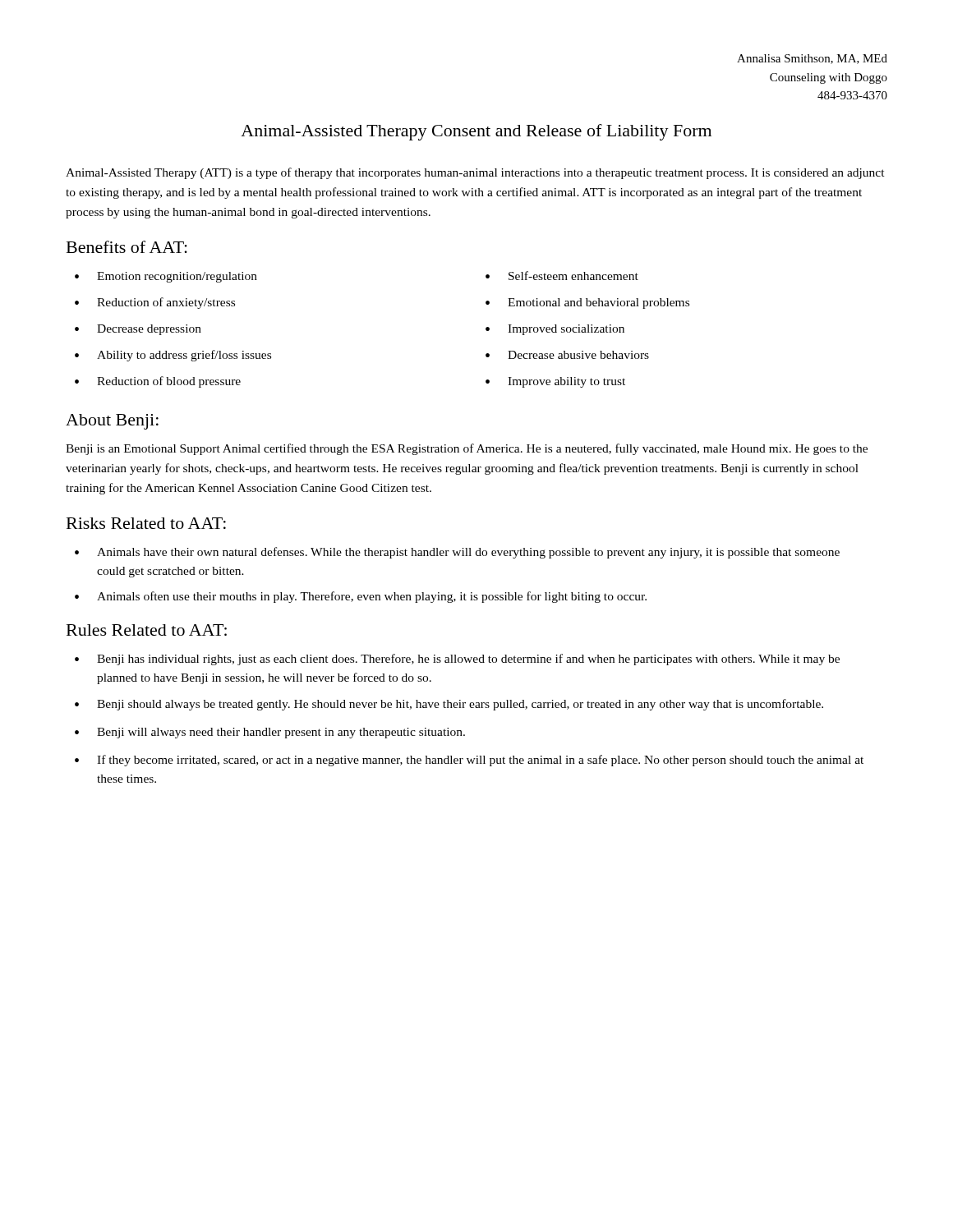
Task: Where is the passage that starts "• Benji will"?
Action: pyautogui.click(x=270, y=733)
